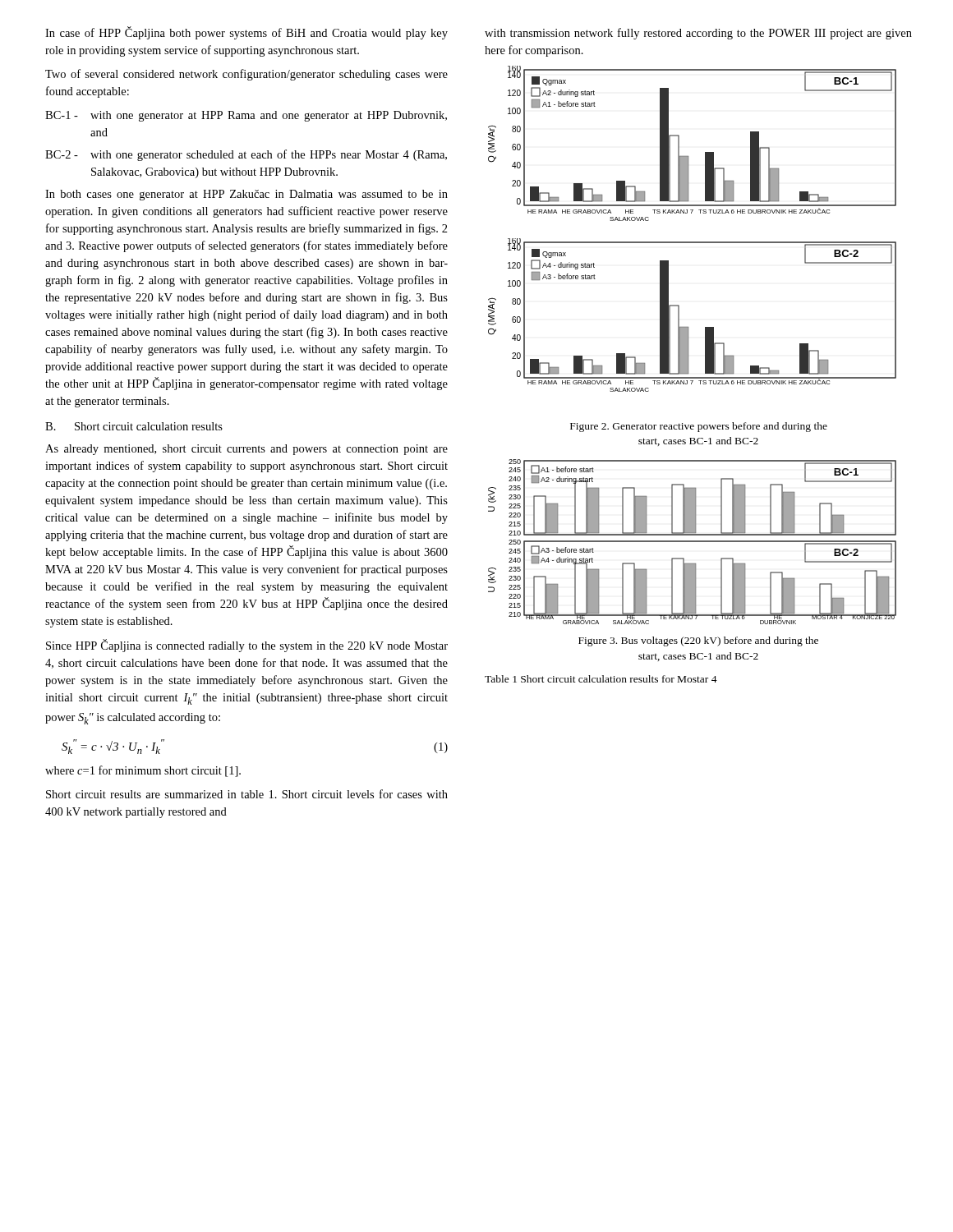Point to the passage starting "Figure 2. Generator reactive"
953x1232 pixels.
(x=698, y=434)
